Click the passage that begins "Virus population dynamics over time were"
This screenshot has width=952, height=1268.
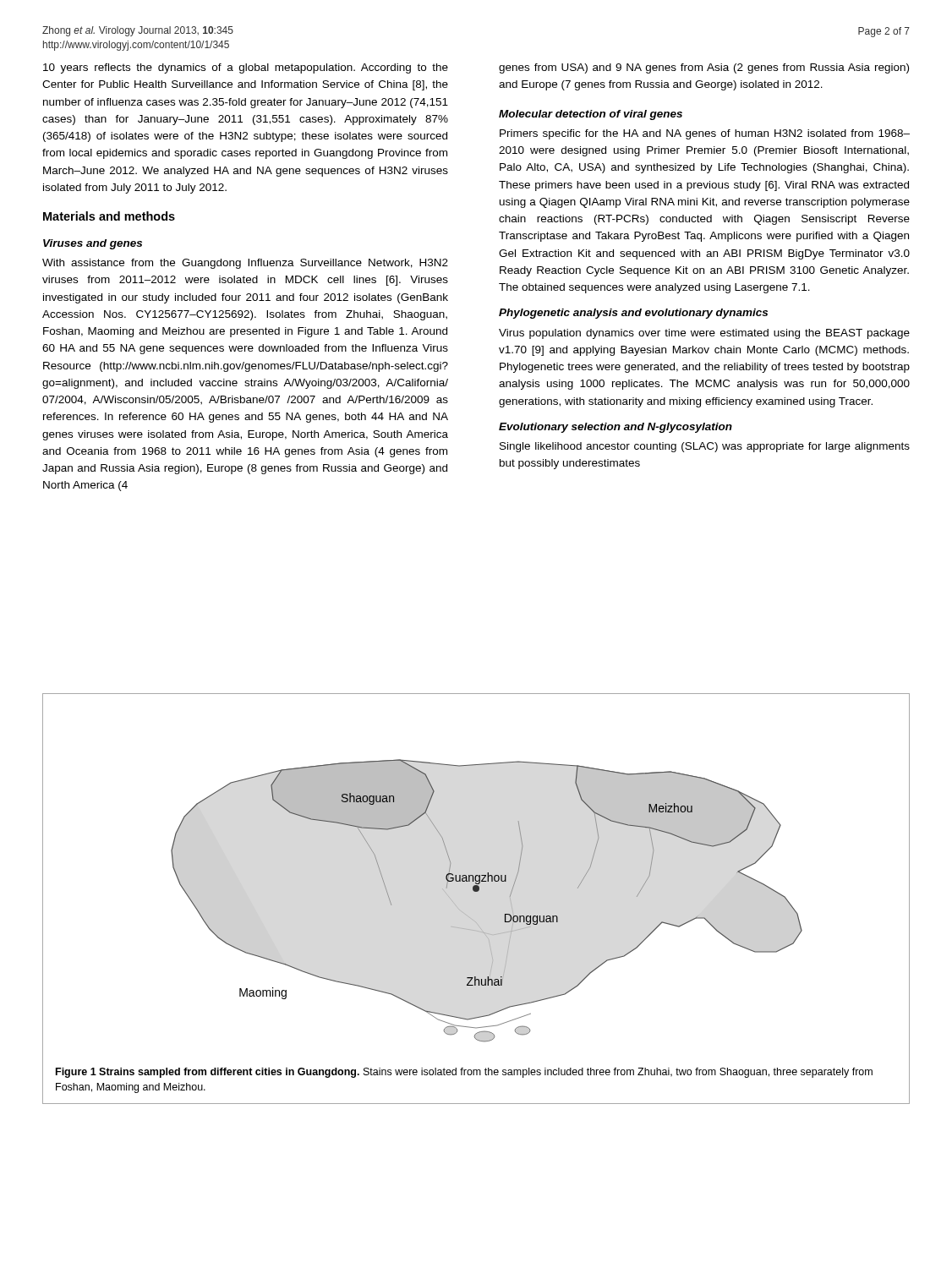(704, 367)
